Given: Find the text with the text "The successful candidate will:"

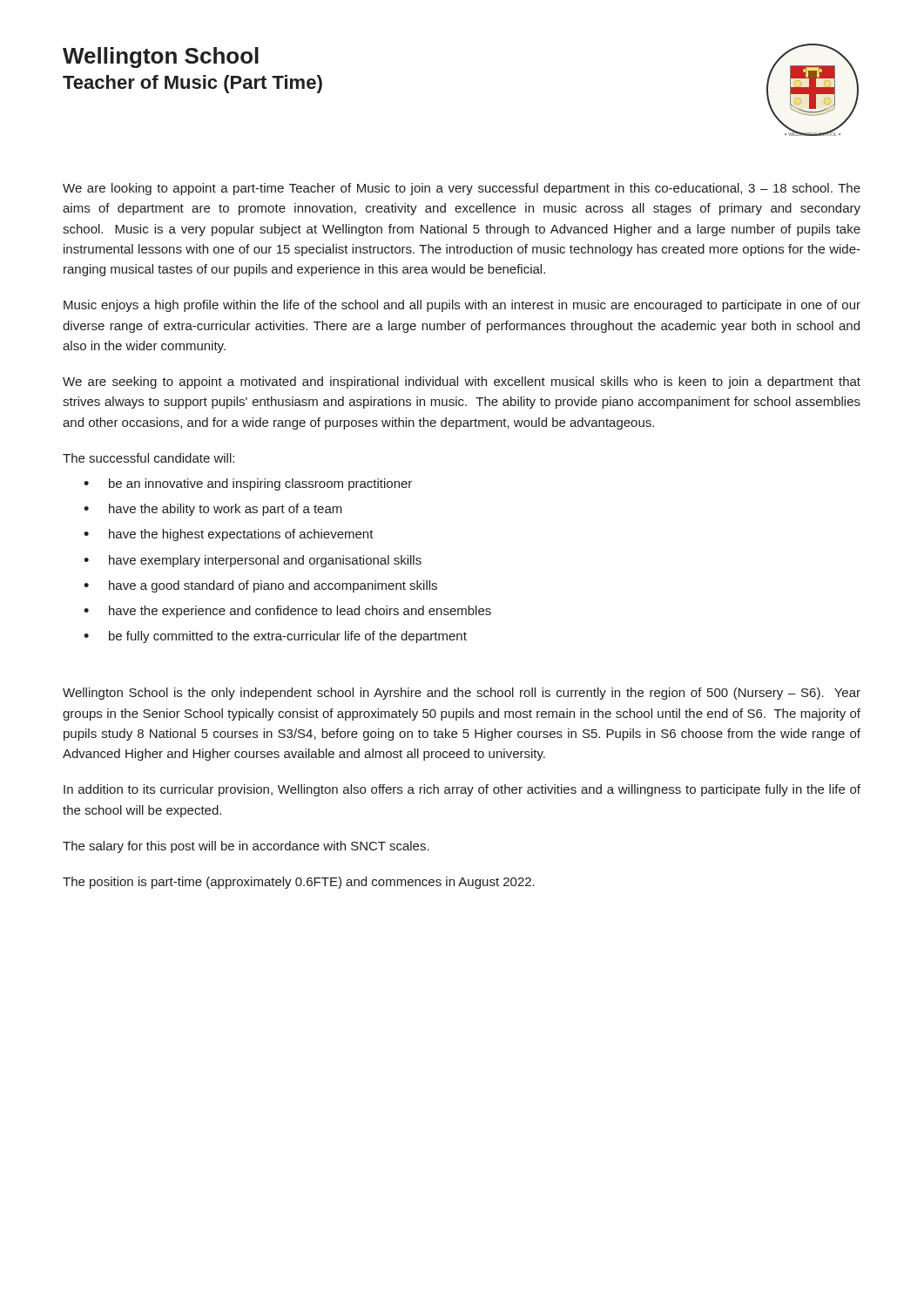Looking at the screenshot, I should pos(149,458).
